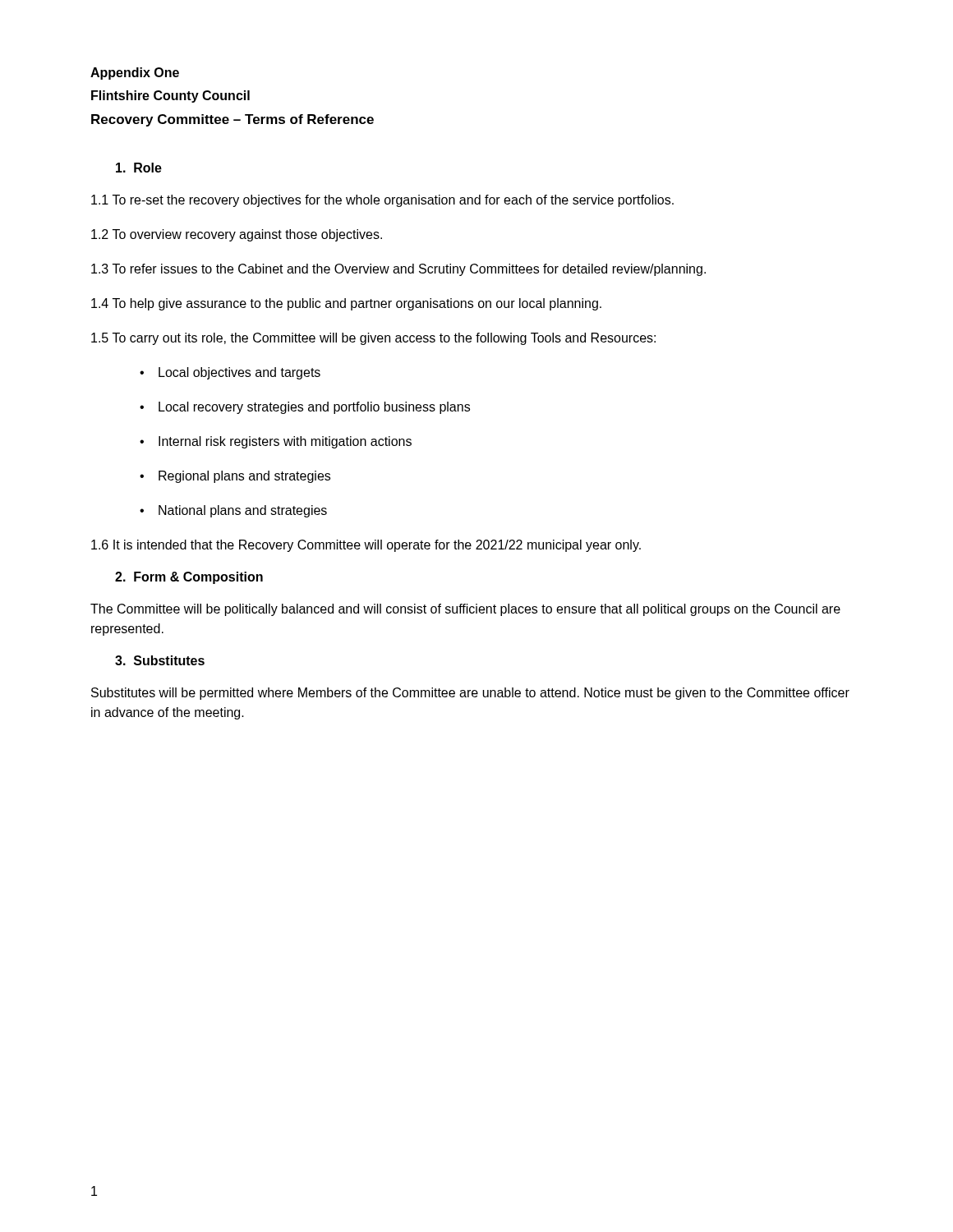This screenshot has width=953, height=1232.
Task: Locate the text block that says "The Committee will"
Action: (465, 619)
